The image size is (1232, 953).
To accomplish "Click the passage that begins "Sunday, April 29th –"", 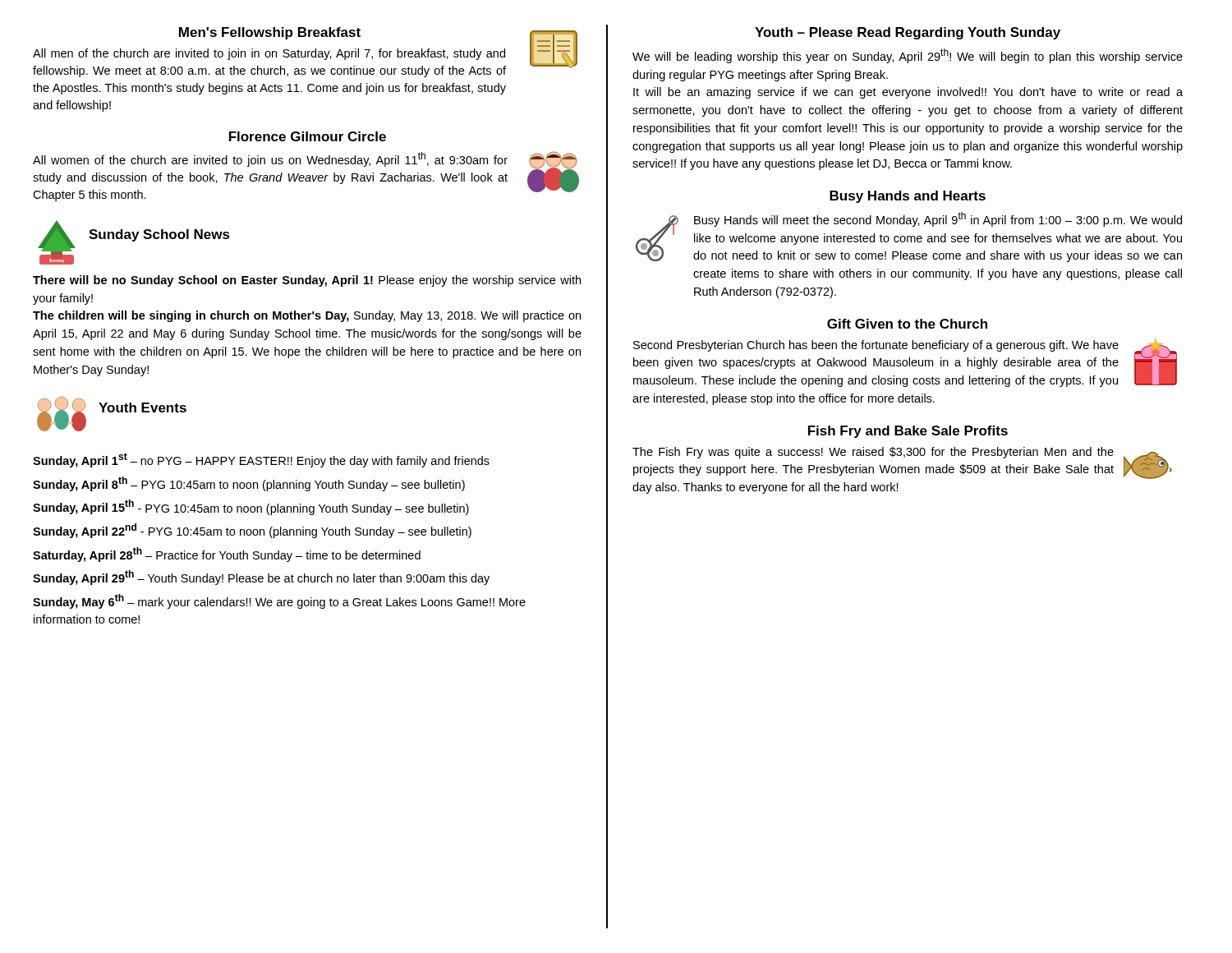I will coord(261,577).
